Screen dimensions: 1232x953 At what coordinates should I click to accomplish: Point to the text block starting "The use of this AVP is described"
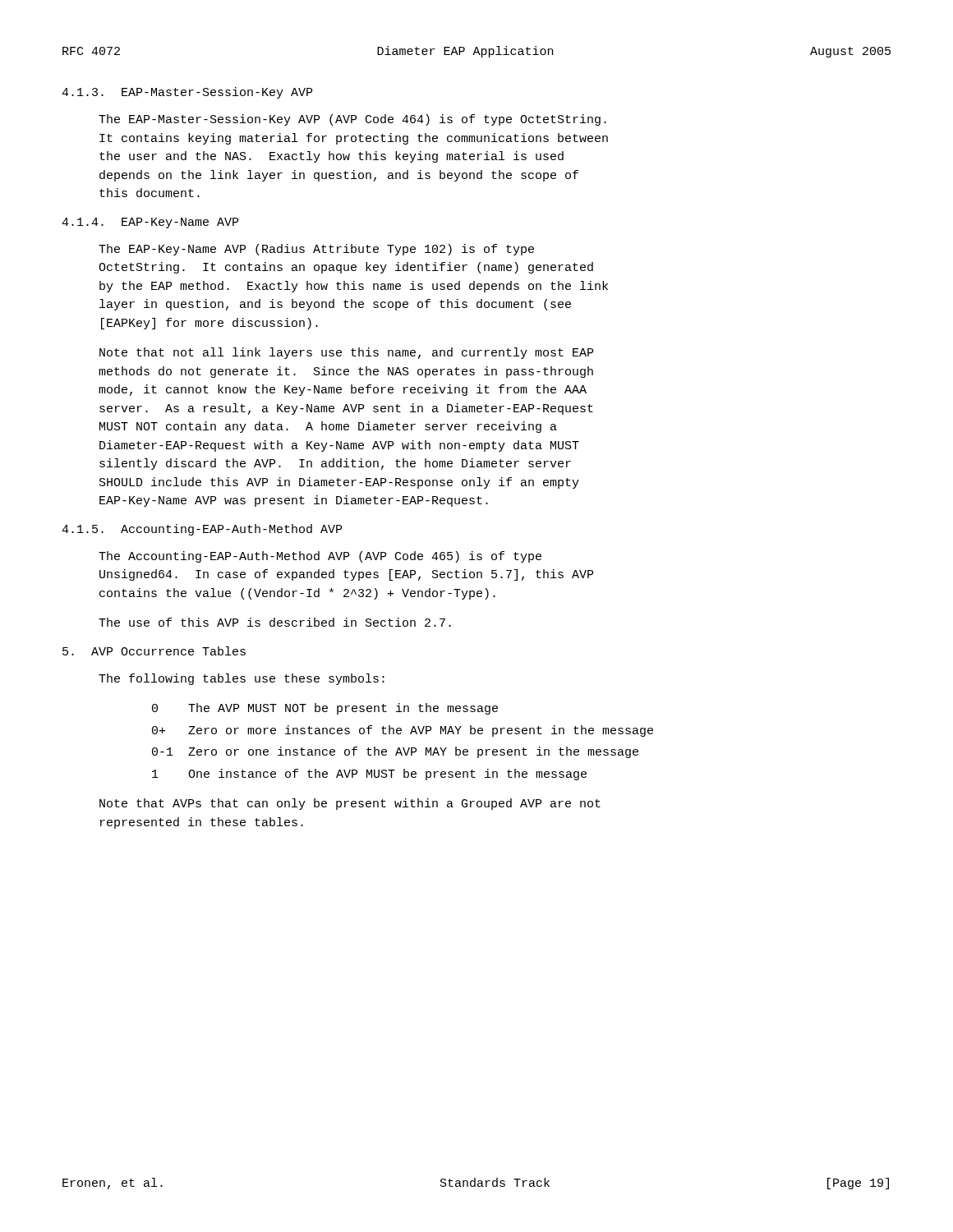[276, 624]
